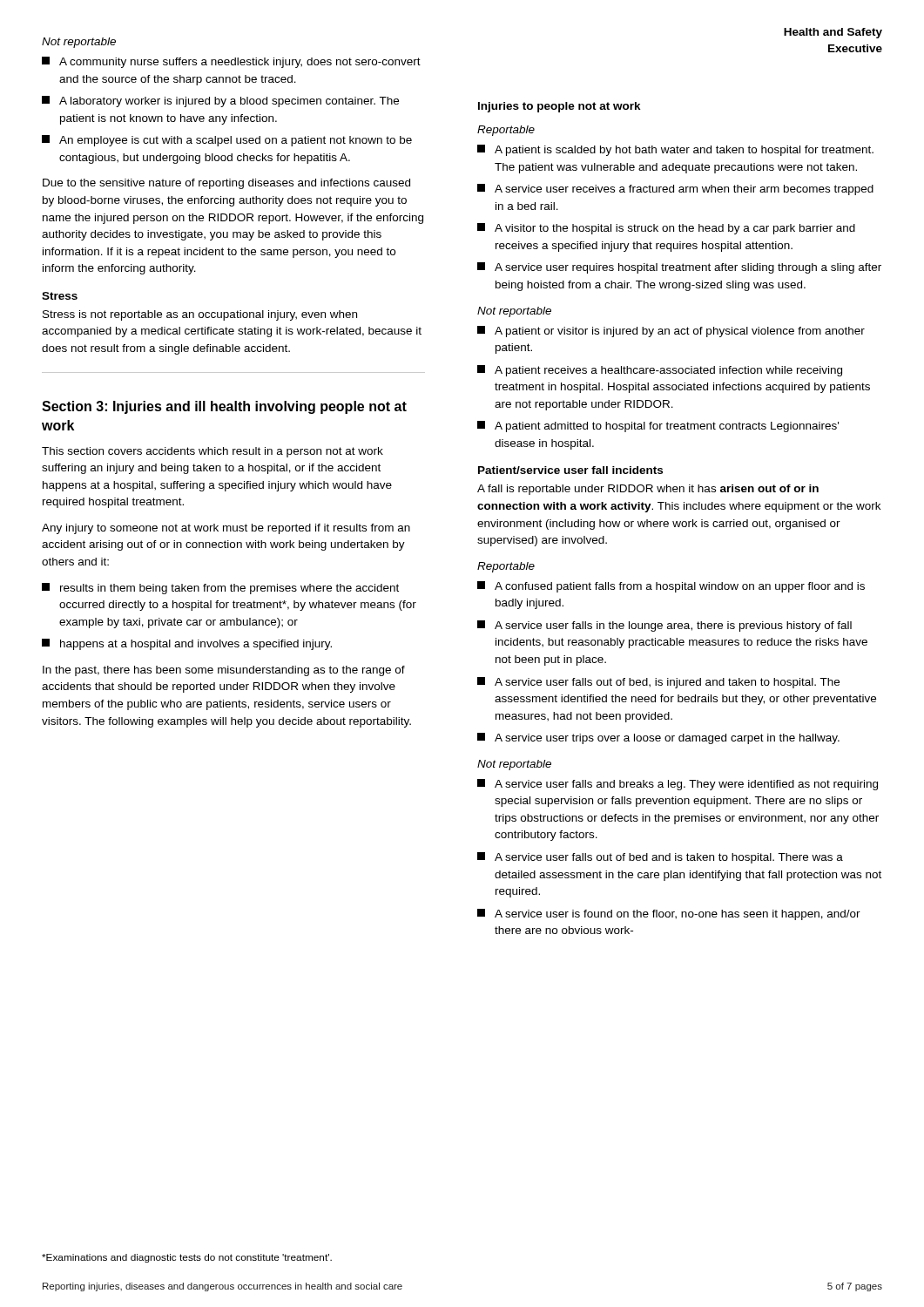Viewport: 924px width, 1307px height.
Task: Find the block on this page that starts "Any injury to someone not at work must"
Action: [233, 545]
